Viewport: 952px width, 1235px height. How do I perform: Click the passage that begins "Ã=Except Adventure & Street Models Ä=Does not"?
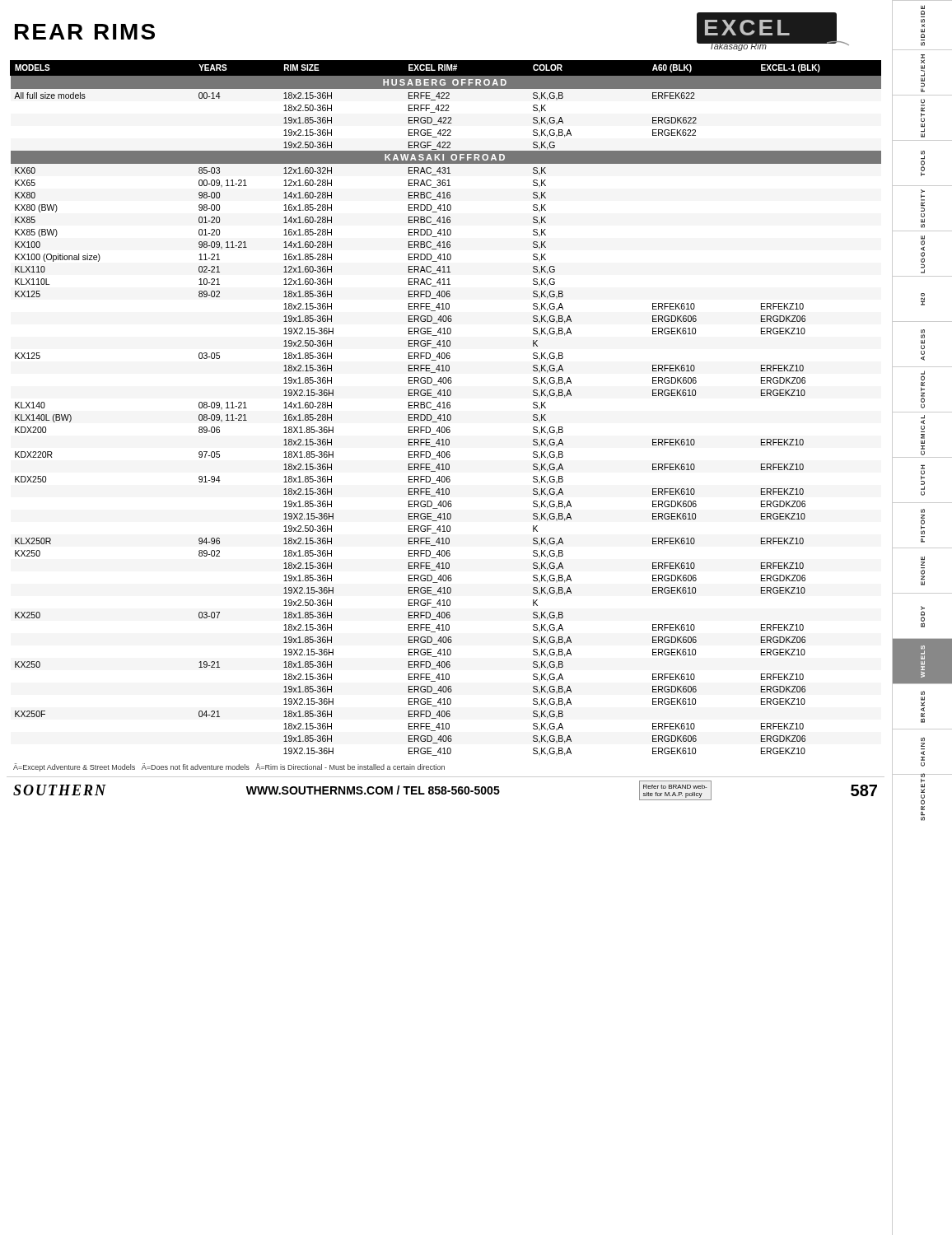coord(229,767)
